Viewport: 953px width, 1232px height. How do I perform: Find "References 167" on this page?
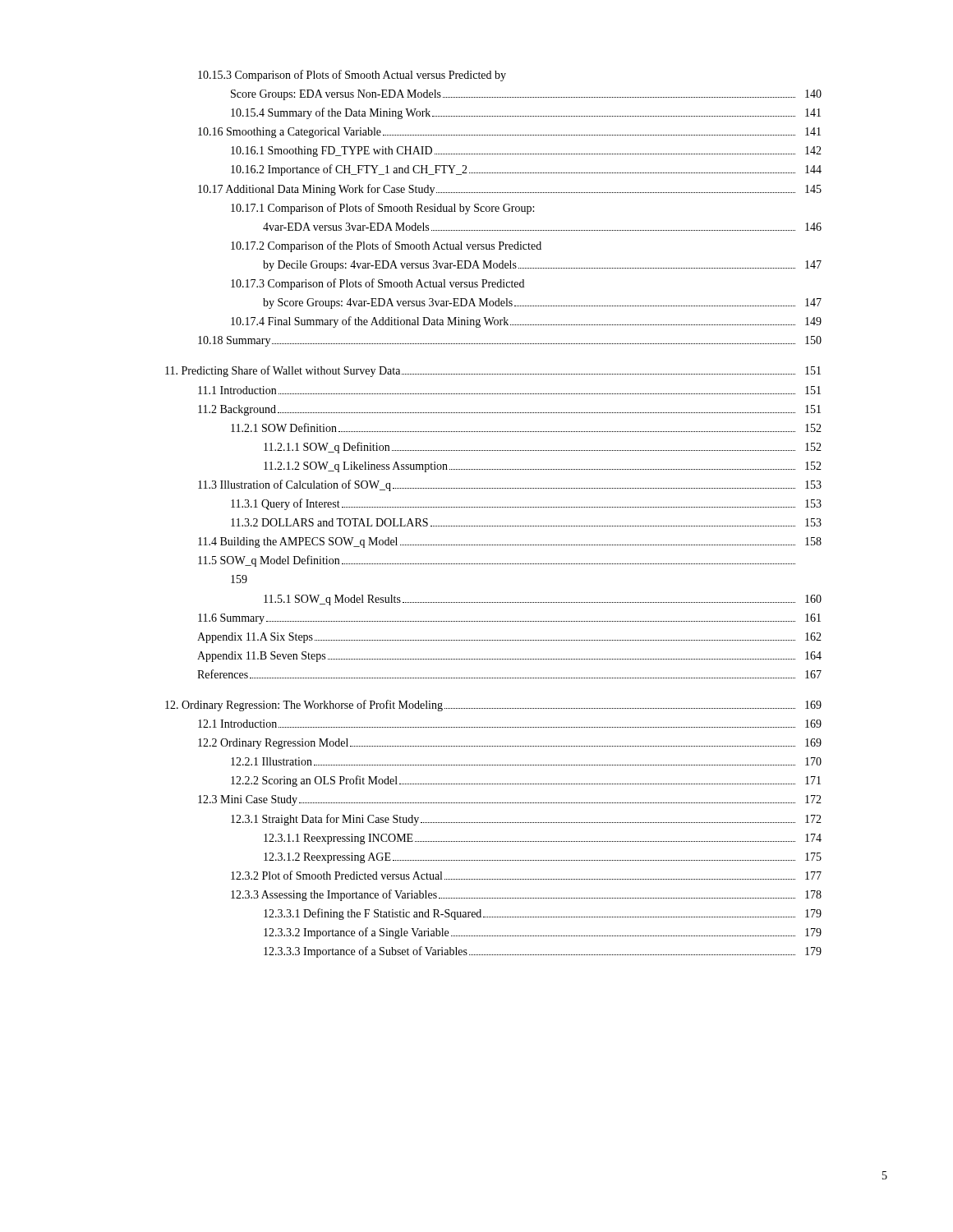click(x=509, y=675)
